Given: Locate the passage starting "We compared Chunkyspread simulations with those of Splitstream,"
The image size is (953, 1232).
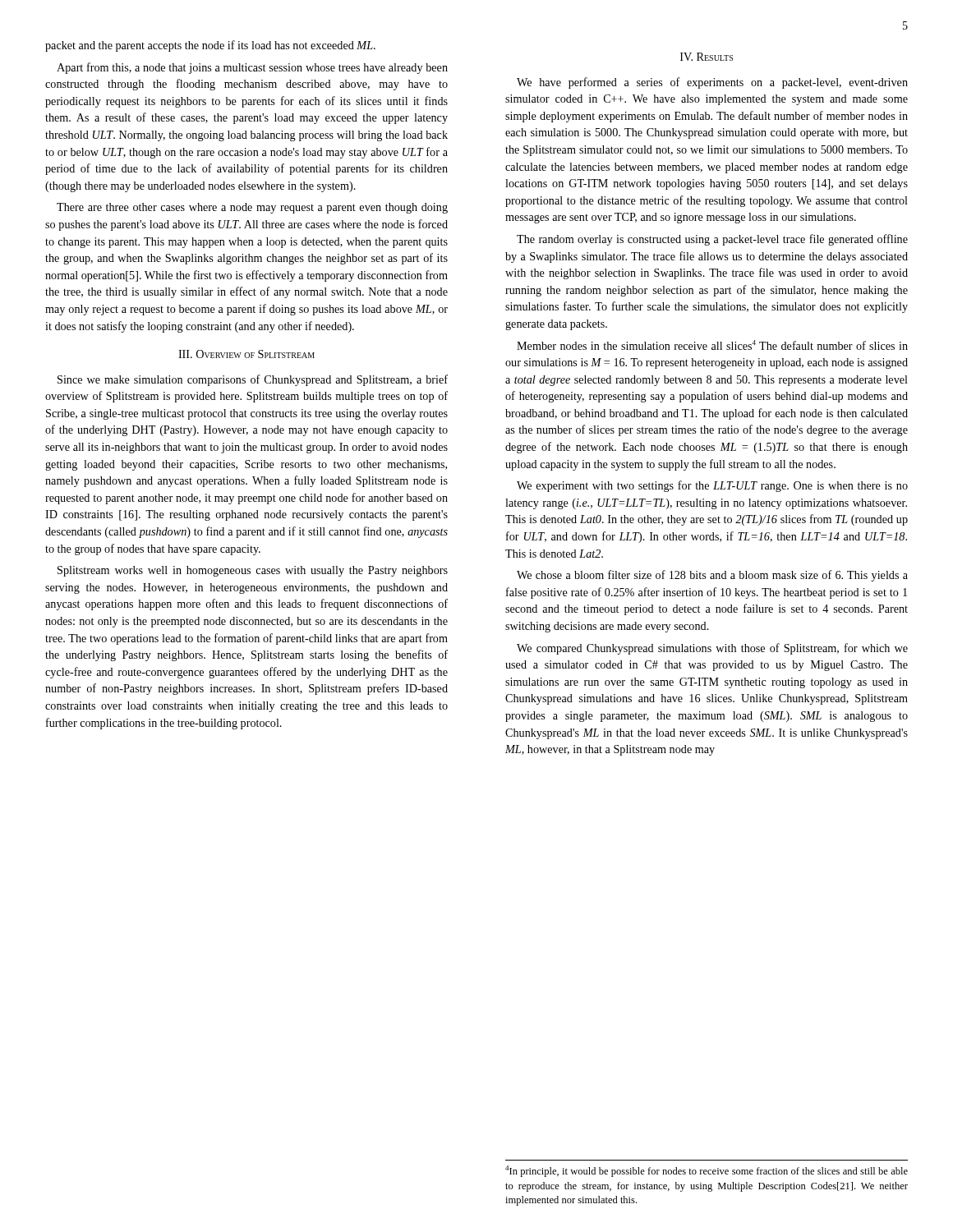Looking at the screenshot, I should tap(707, 699).
